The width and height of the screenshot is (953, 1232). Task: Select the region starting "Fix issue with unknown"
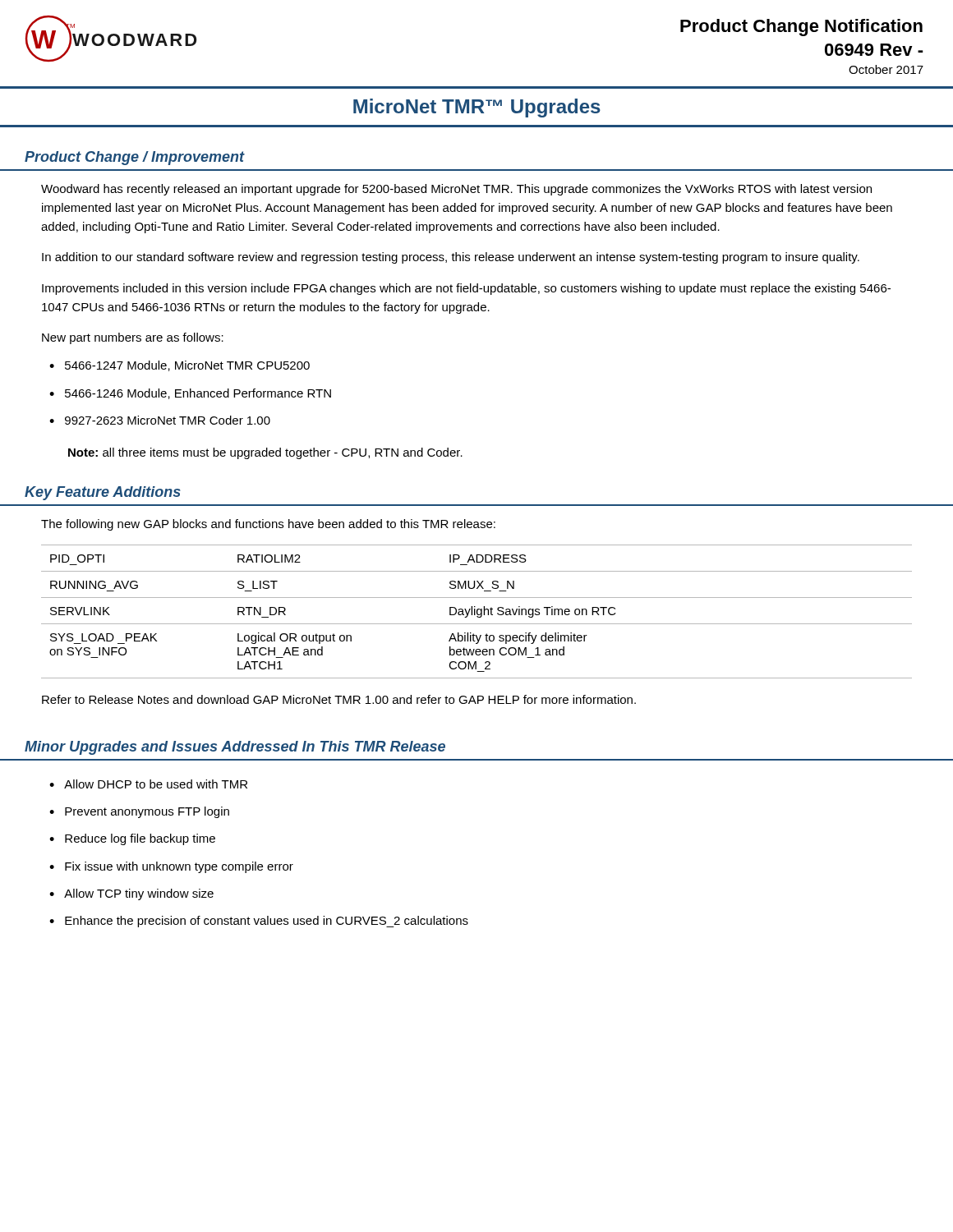179,866
